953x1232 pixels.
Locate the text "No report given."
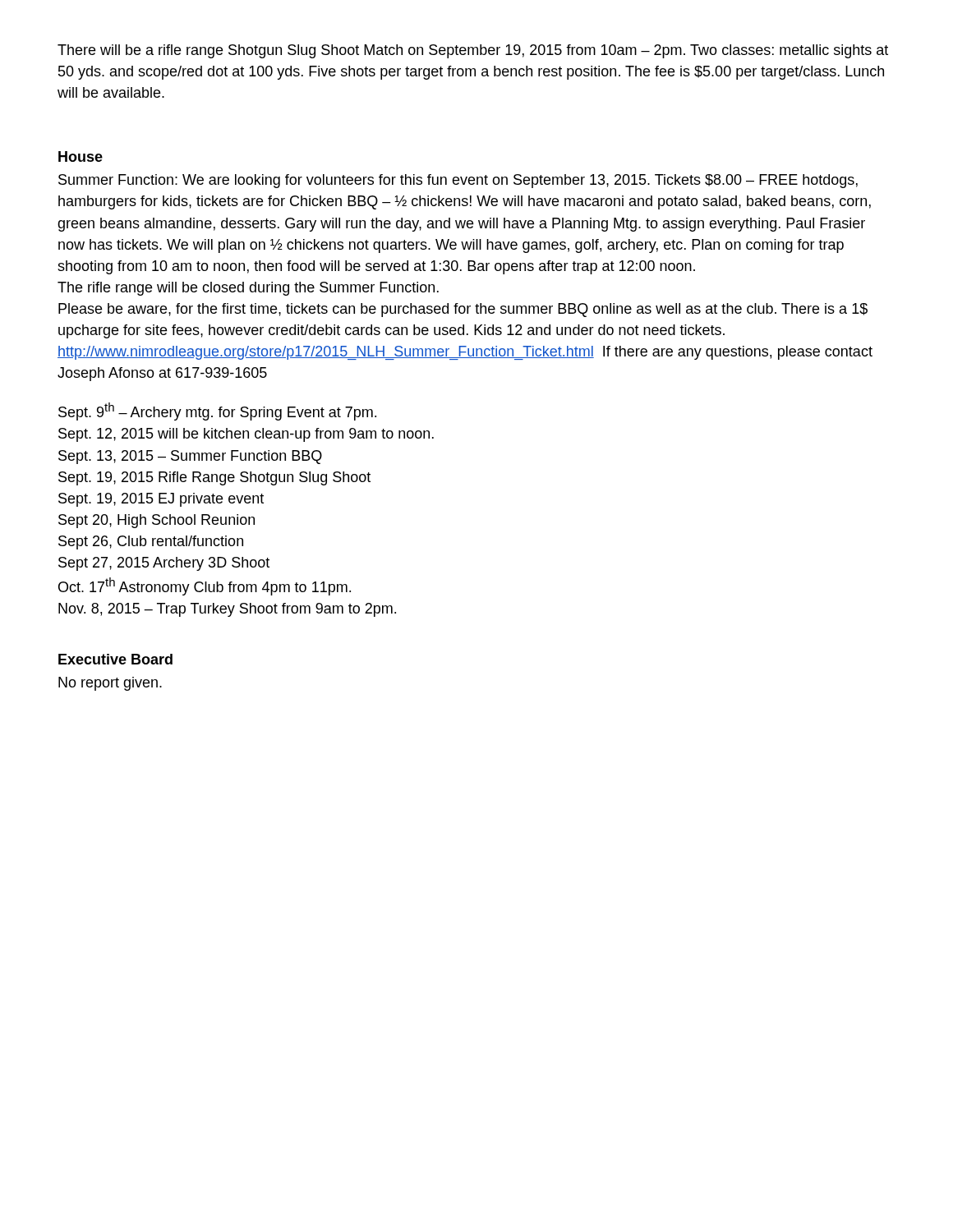110,683
